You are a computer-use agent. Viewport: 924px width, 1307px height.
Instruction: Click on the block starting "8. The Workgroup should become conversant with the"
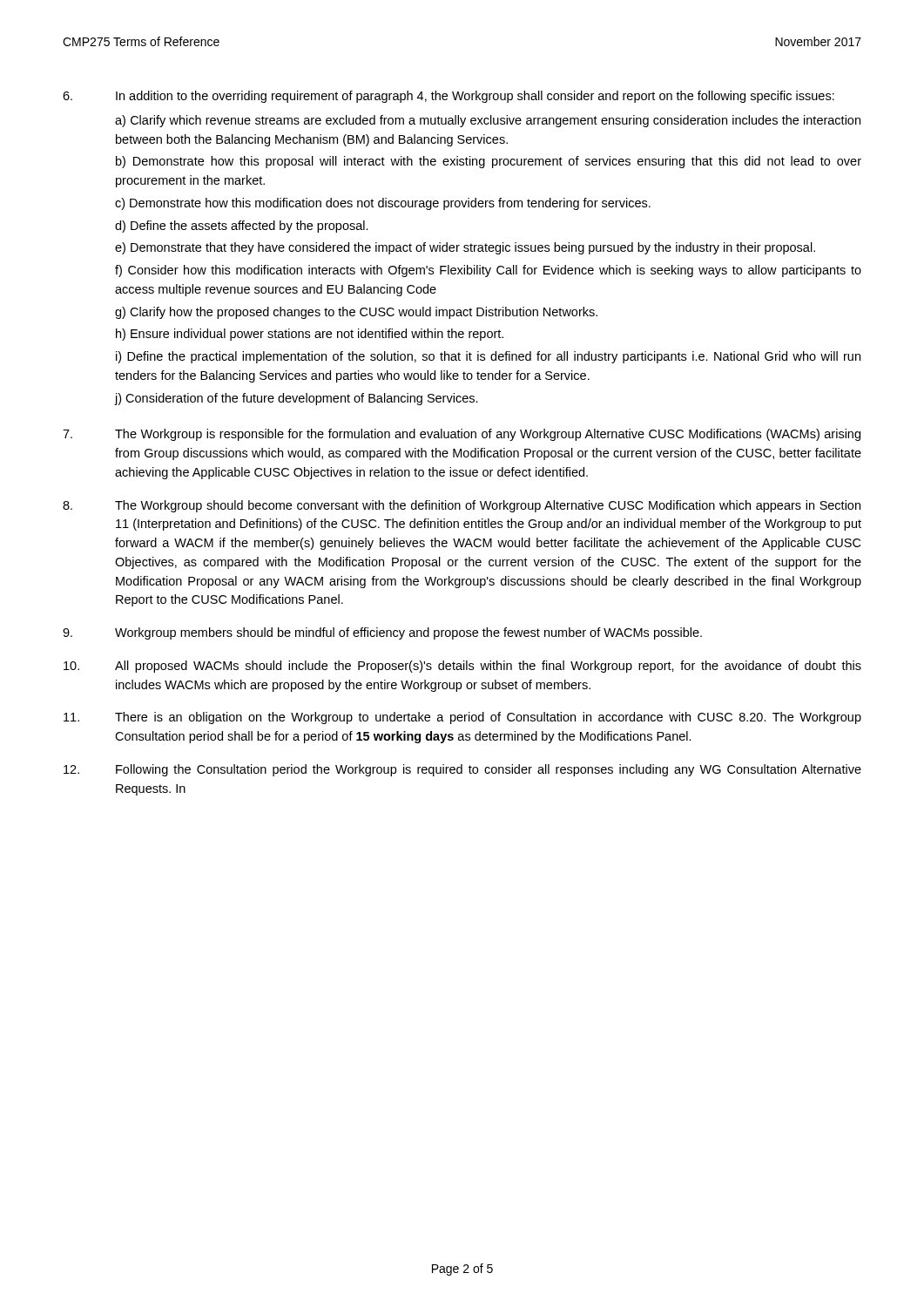462,553
